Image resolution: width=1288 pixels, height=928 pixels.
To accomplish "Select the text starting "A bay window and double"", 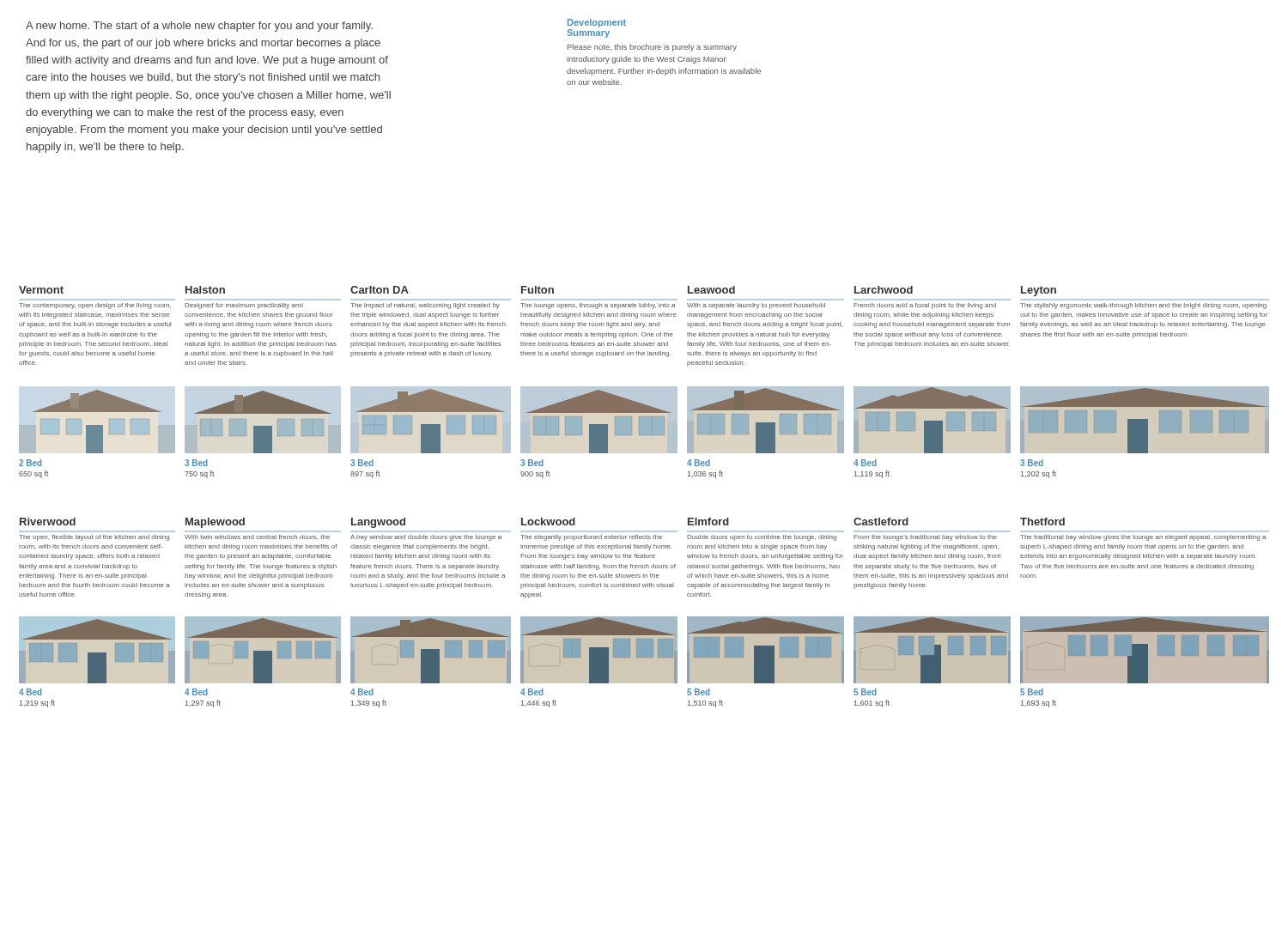I will coord(428,561).
